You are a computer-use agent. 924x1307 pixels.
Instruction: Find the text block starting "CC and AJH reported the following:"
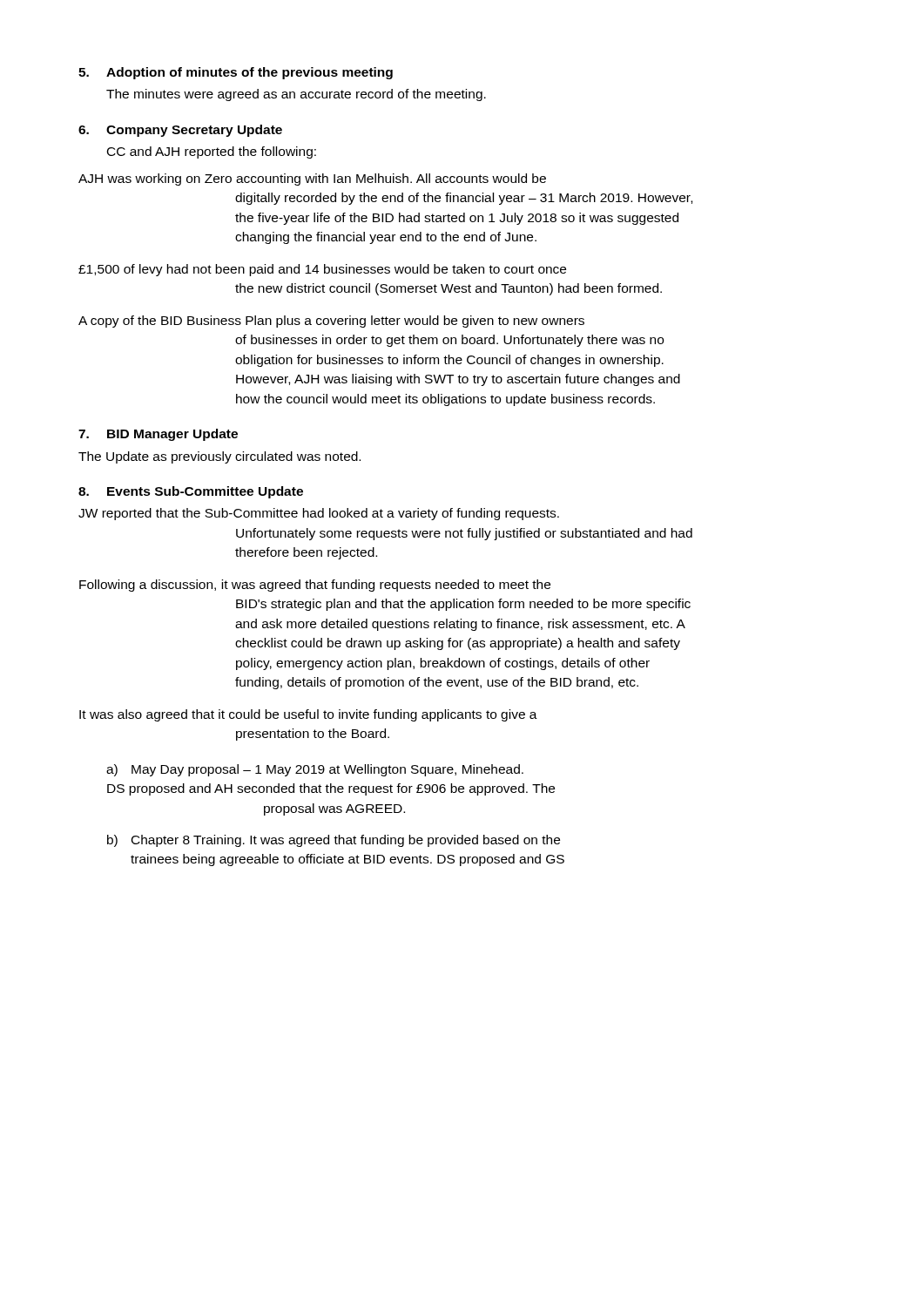tap(212, 152)
